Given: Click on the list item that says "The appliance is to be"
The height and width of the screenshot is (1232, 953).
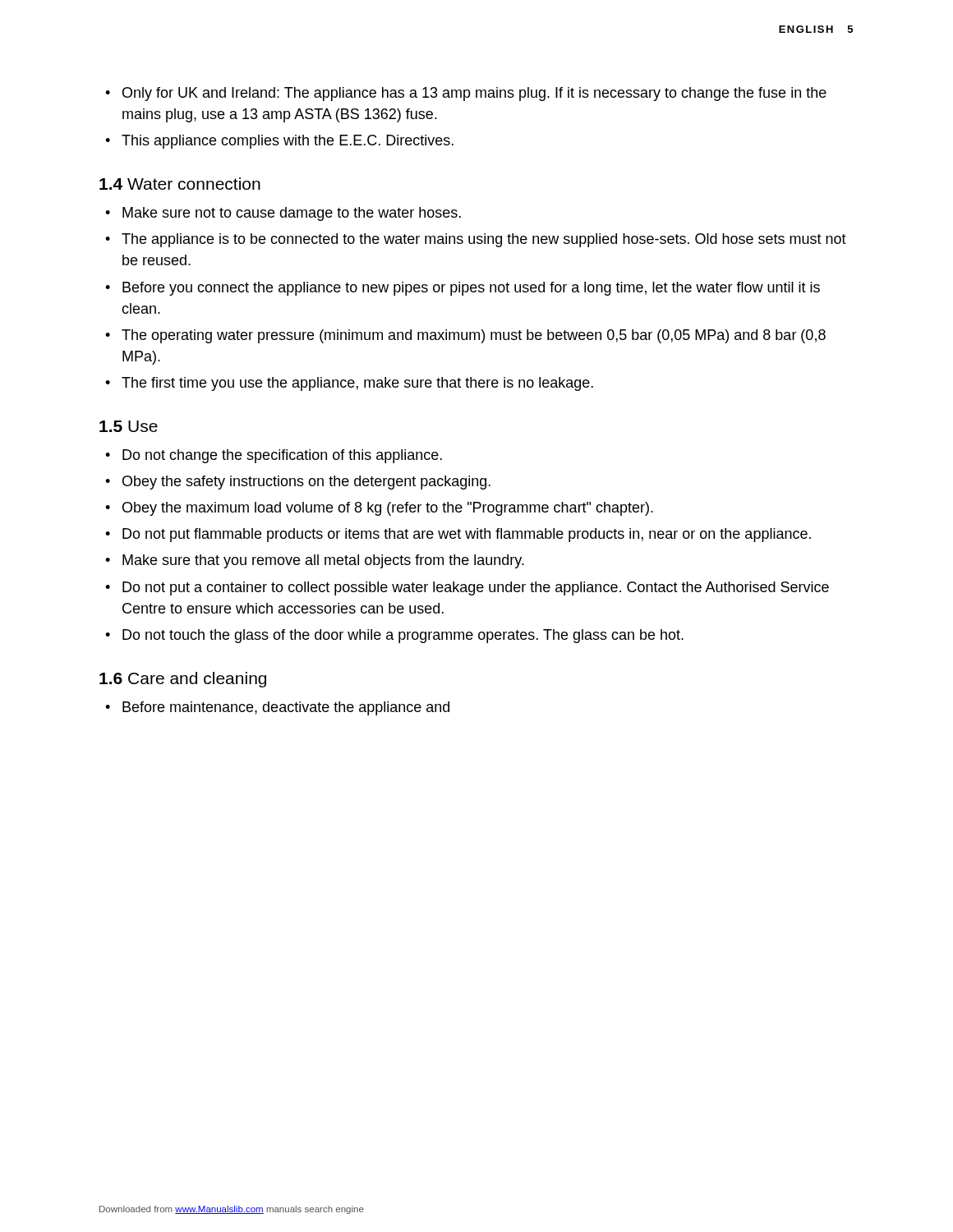Looking at the screenshot, I should click(x=484, y=250).
